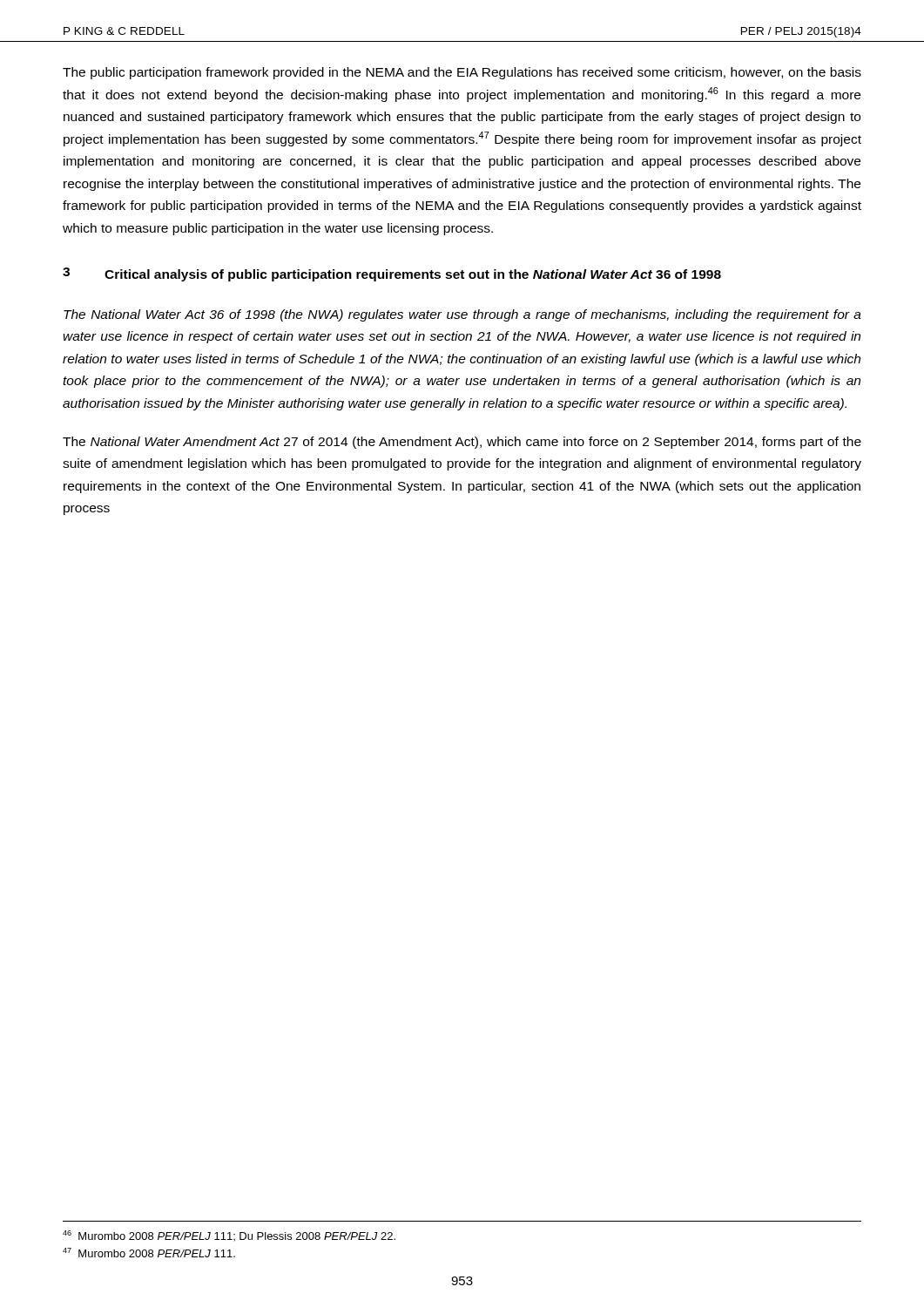Image resolution: width=924 pixels, height=1307 pixels.
Task: Find the region starting "The public participation framework provided in"
Action: (x=462, y=150)
